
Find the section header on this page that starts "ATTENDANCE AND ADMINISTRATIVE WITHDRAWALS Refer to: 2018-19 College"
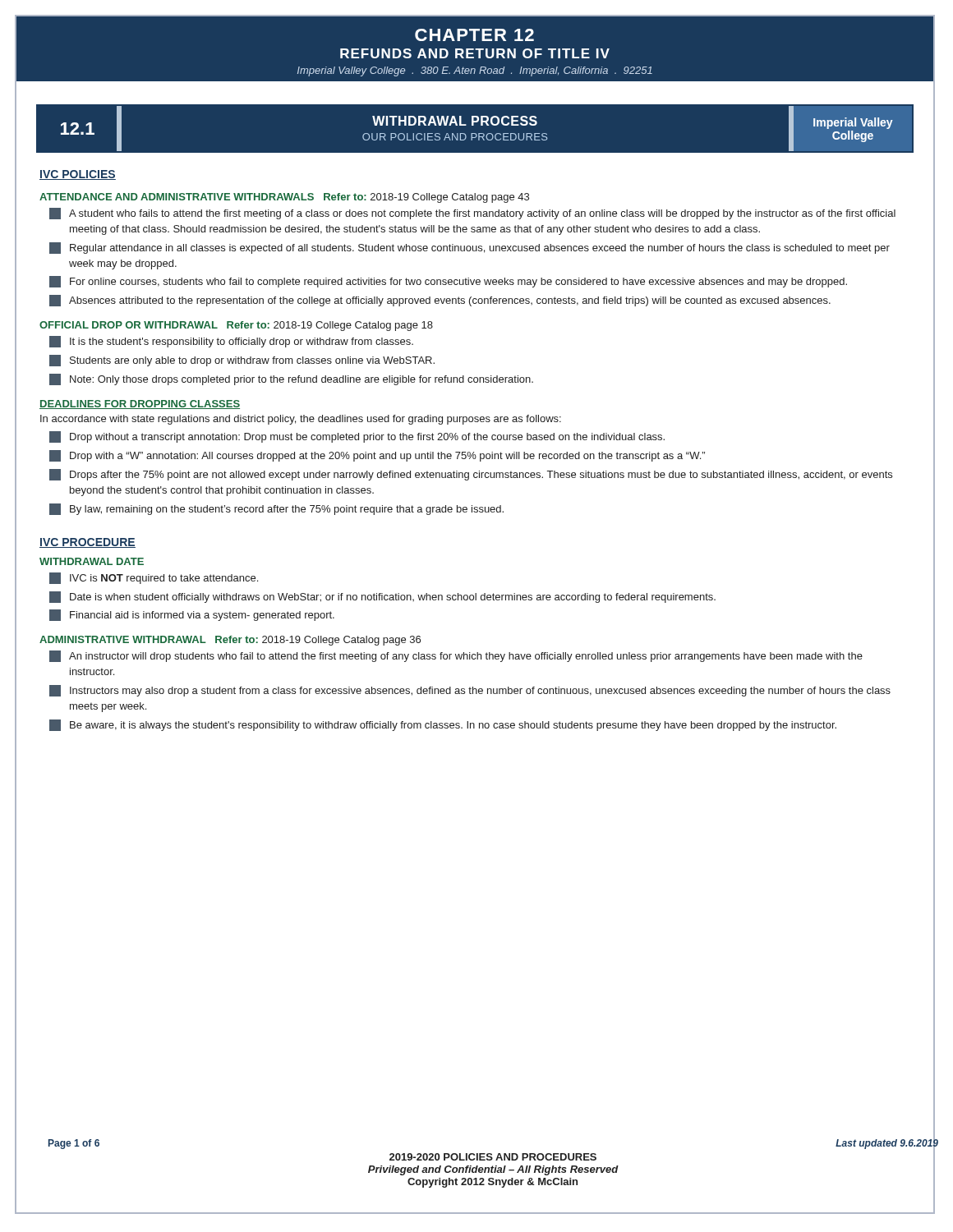(285, 197)
